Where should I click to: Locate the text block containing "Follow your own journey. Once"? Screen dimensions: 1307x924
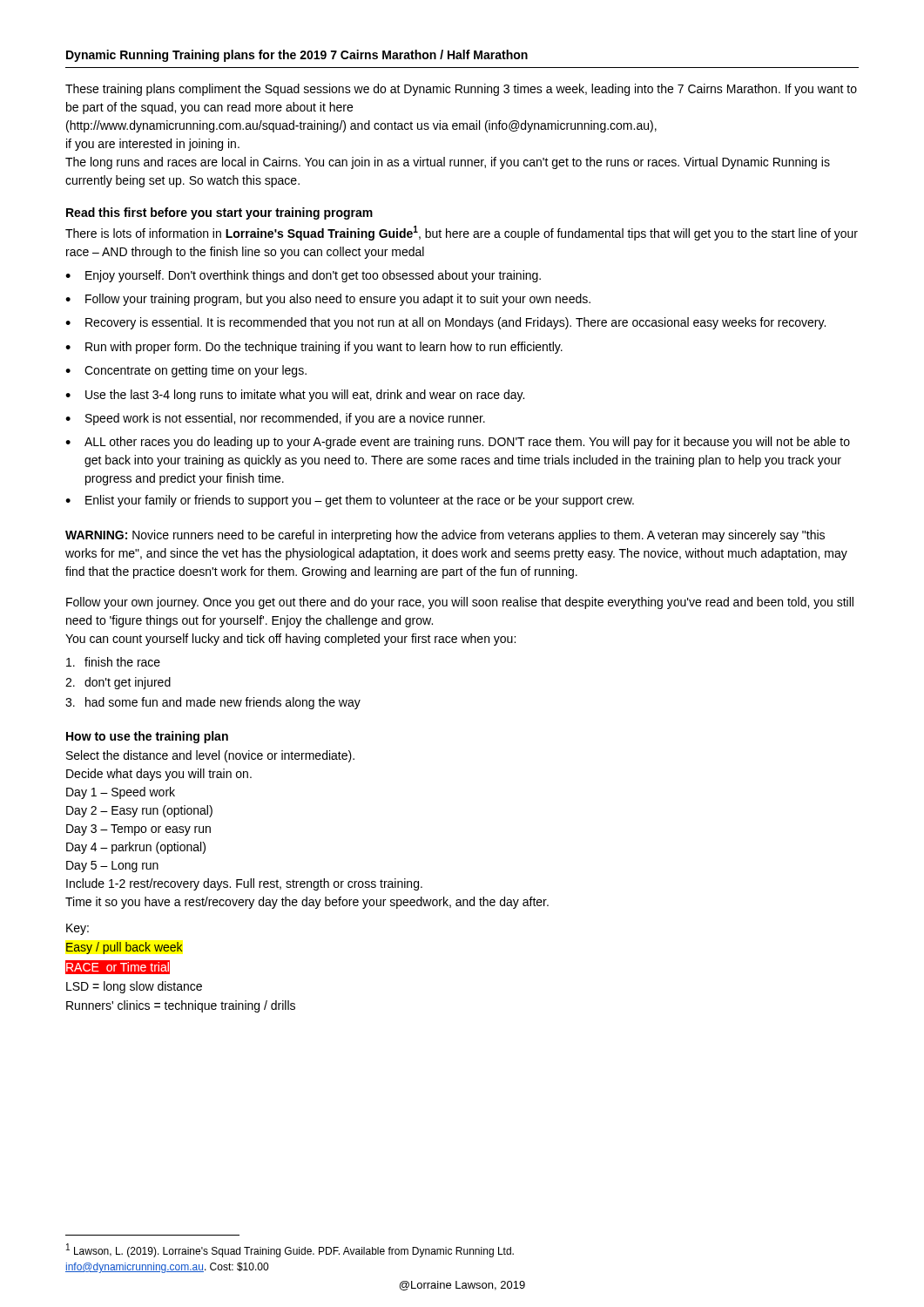coord(460,603)
